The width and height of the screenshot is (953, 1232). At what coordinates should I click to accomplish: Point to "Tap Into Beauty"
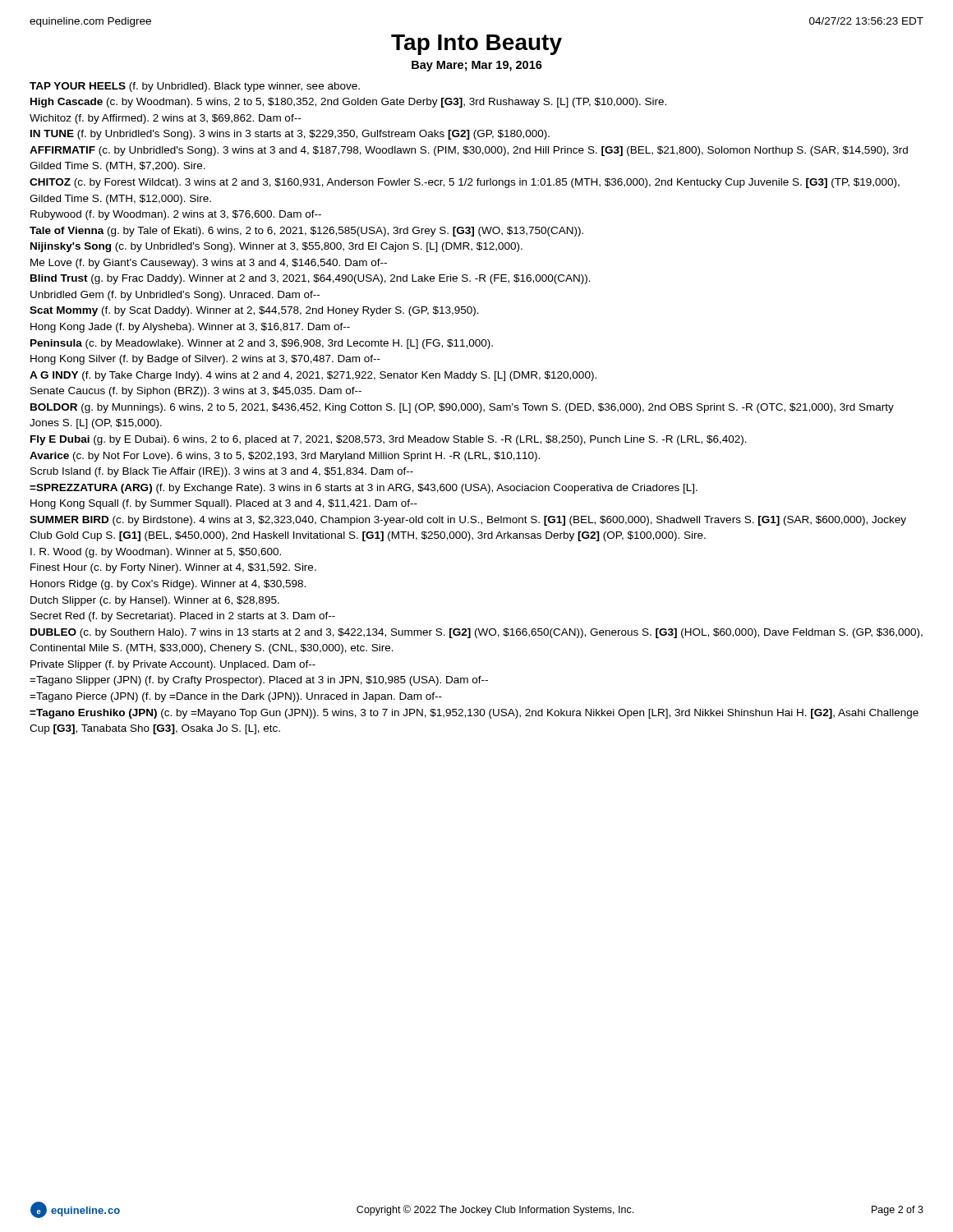click(476, 42)
